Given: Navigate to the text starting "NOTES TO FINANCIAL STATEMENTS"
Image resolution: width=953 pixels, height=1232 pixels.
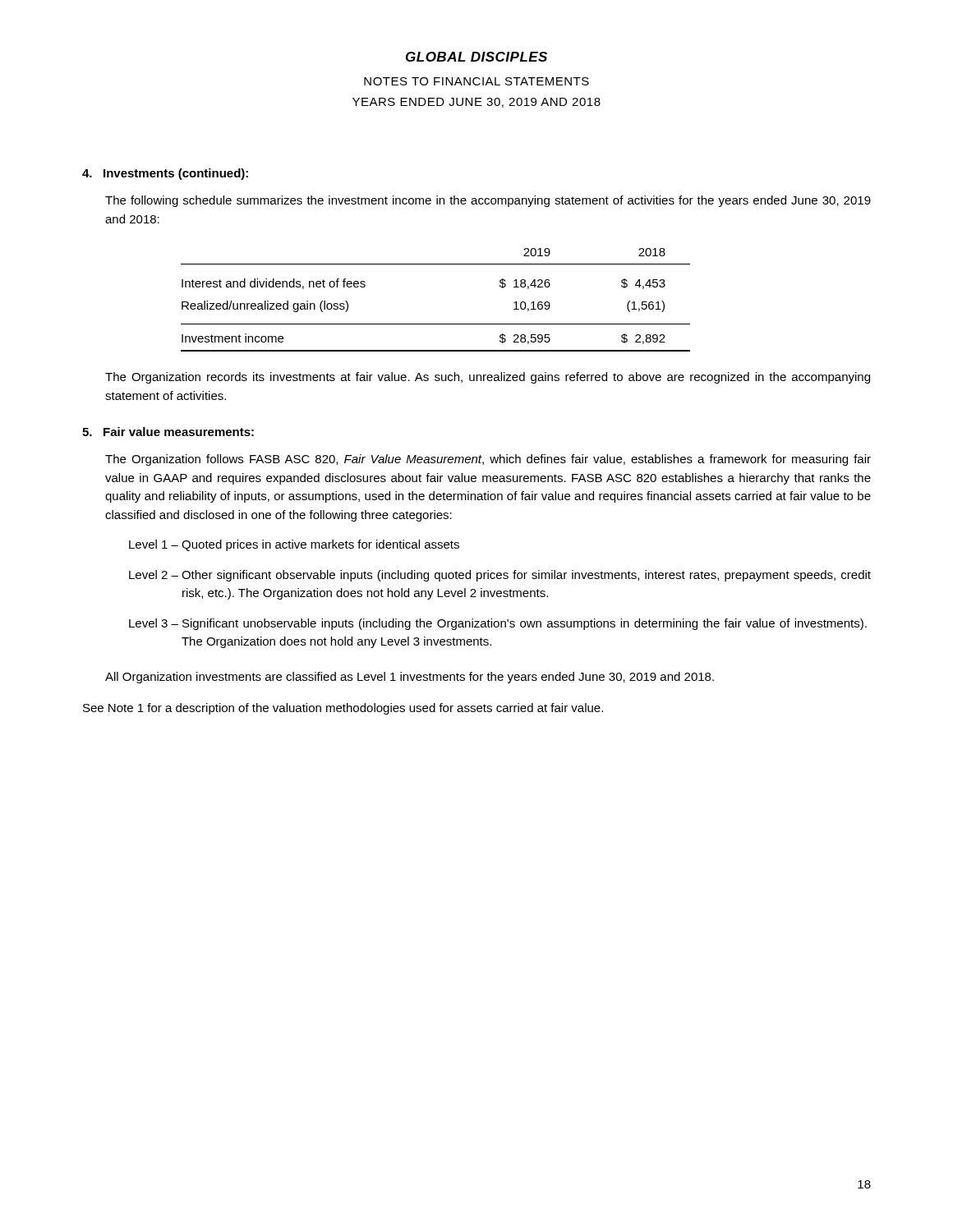Looking at the screenshot, I should [x=476, y=81].
